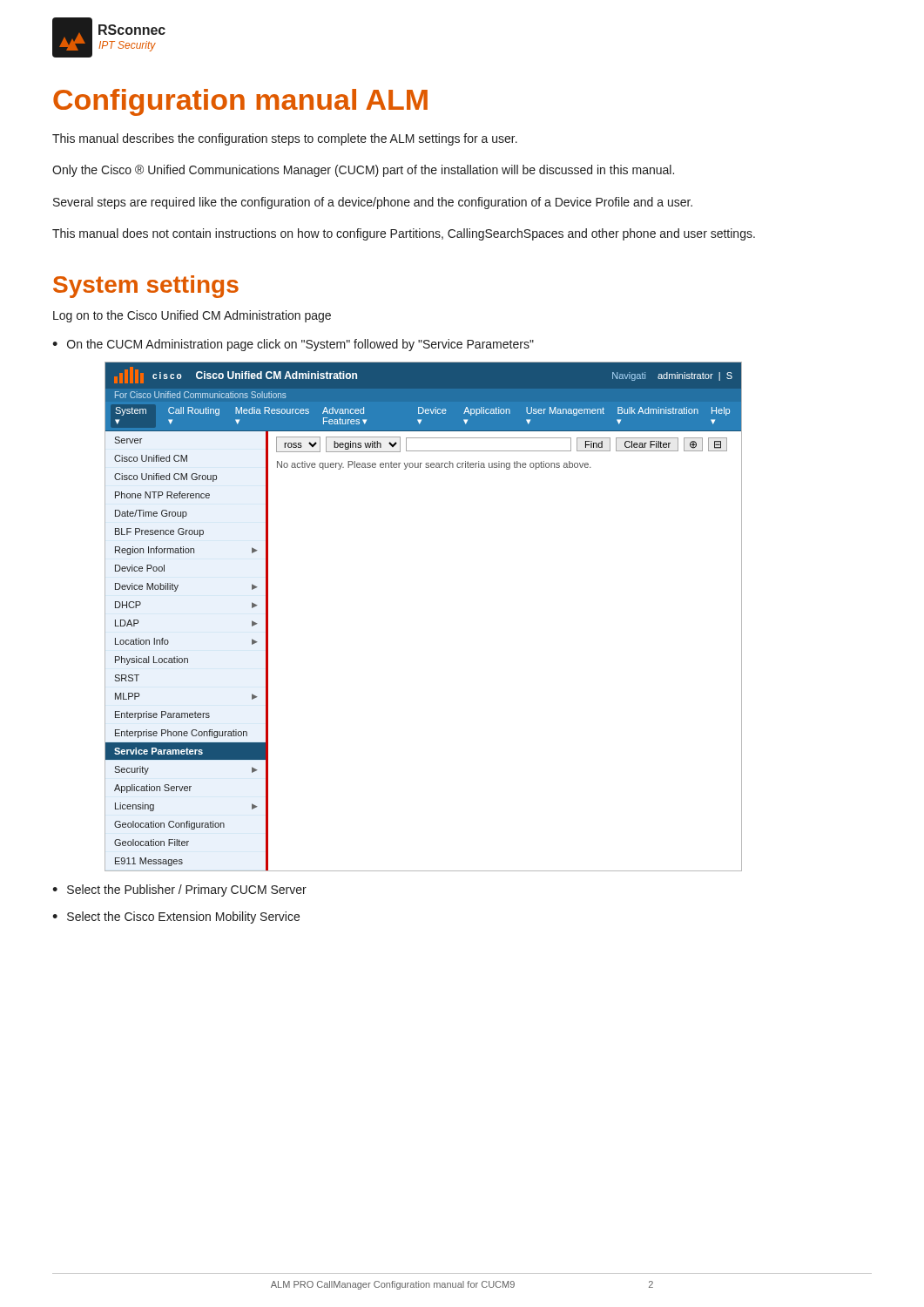Locate the passage starting "Only the Cisco ® Unified Communications Manager"
This screenshot has height=1307, width=924.
click(364, 170)
